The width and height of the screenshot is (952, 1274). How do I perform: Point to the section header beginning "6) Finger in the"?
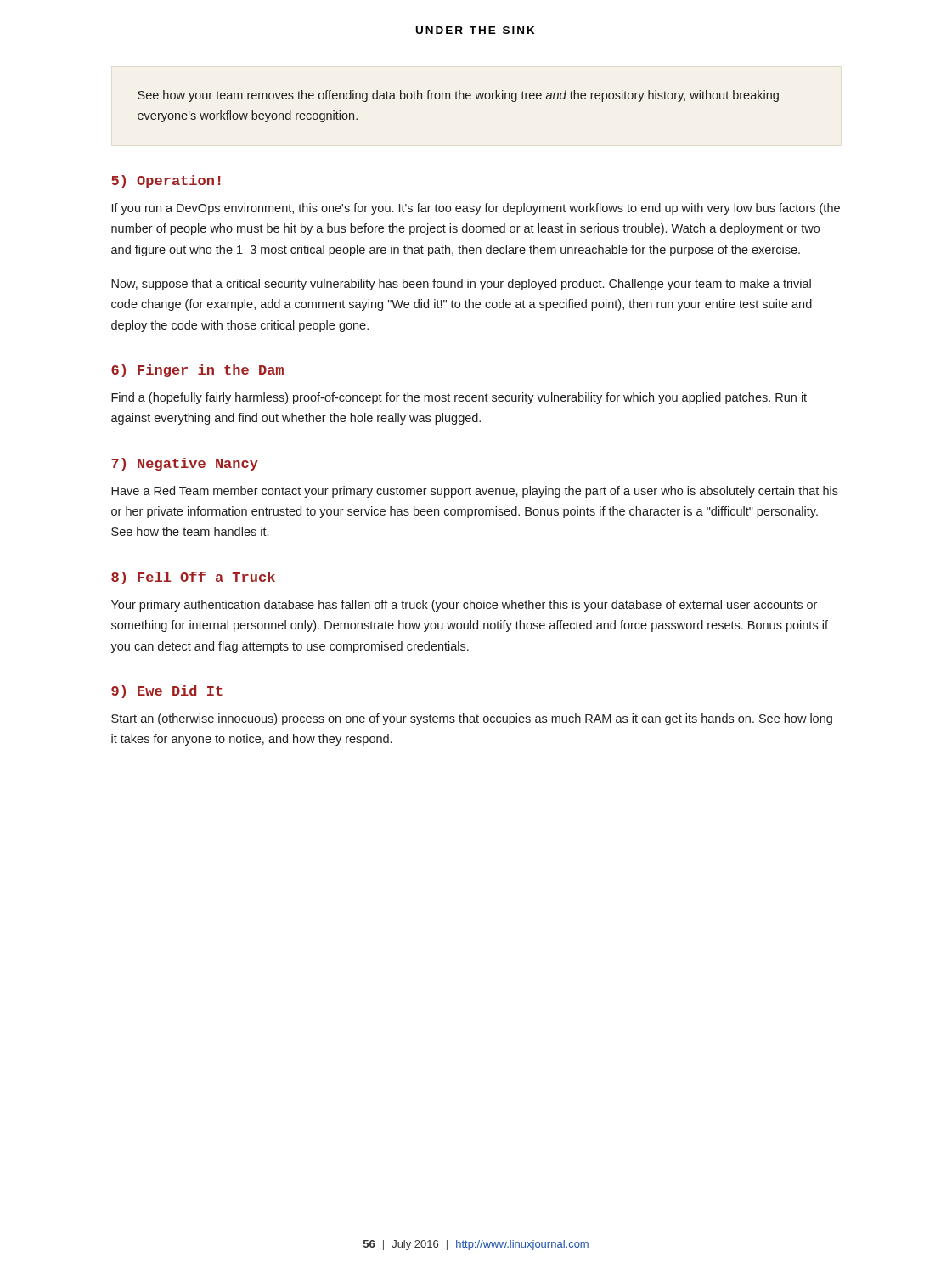coord(197,371)
